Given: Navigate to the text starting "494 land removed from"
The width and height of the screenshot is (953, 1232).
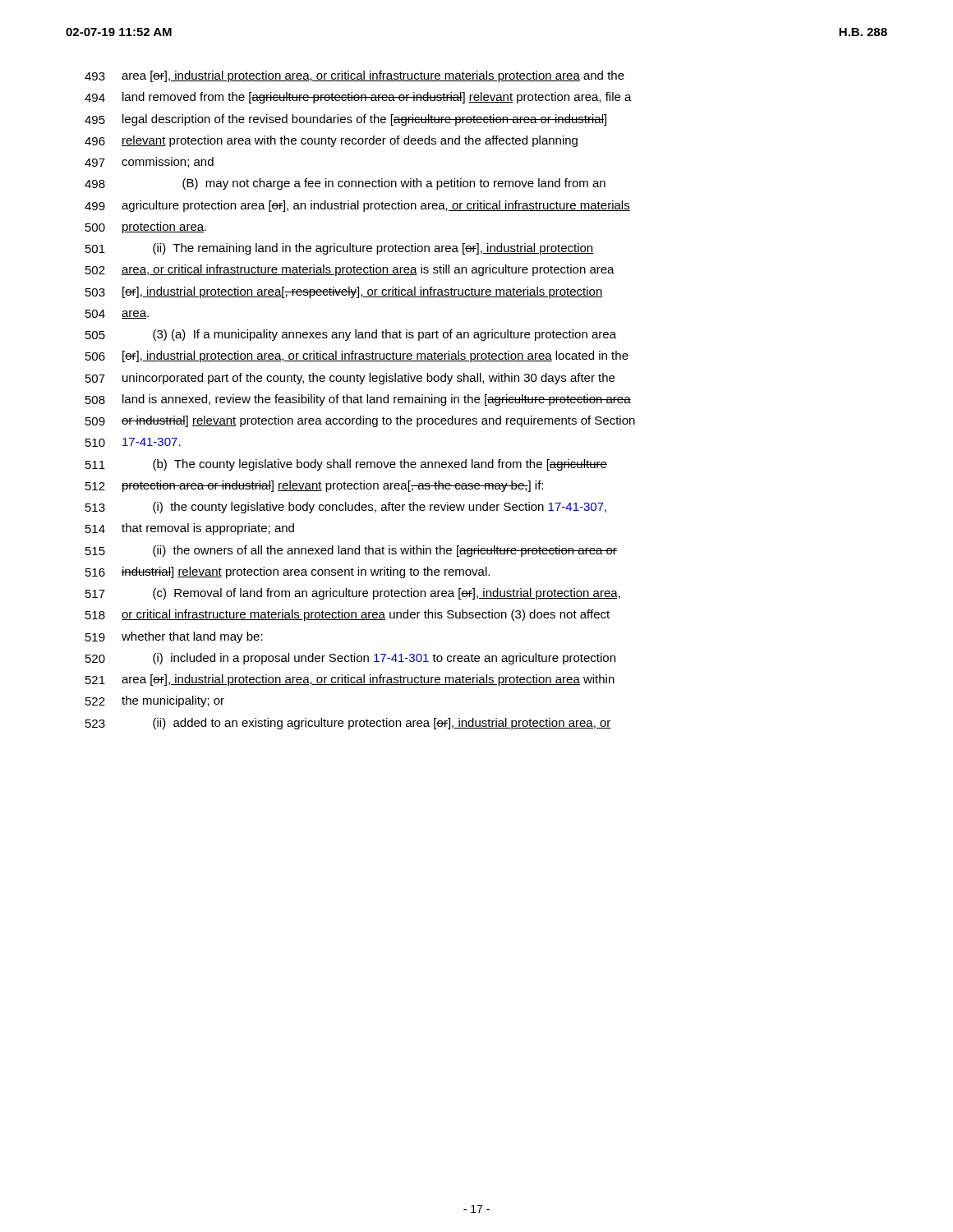Looking at the screenshot, I should click(476, 97).
